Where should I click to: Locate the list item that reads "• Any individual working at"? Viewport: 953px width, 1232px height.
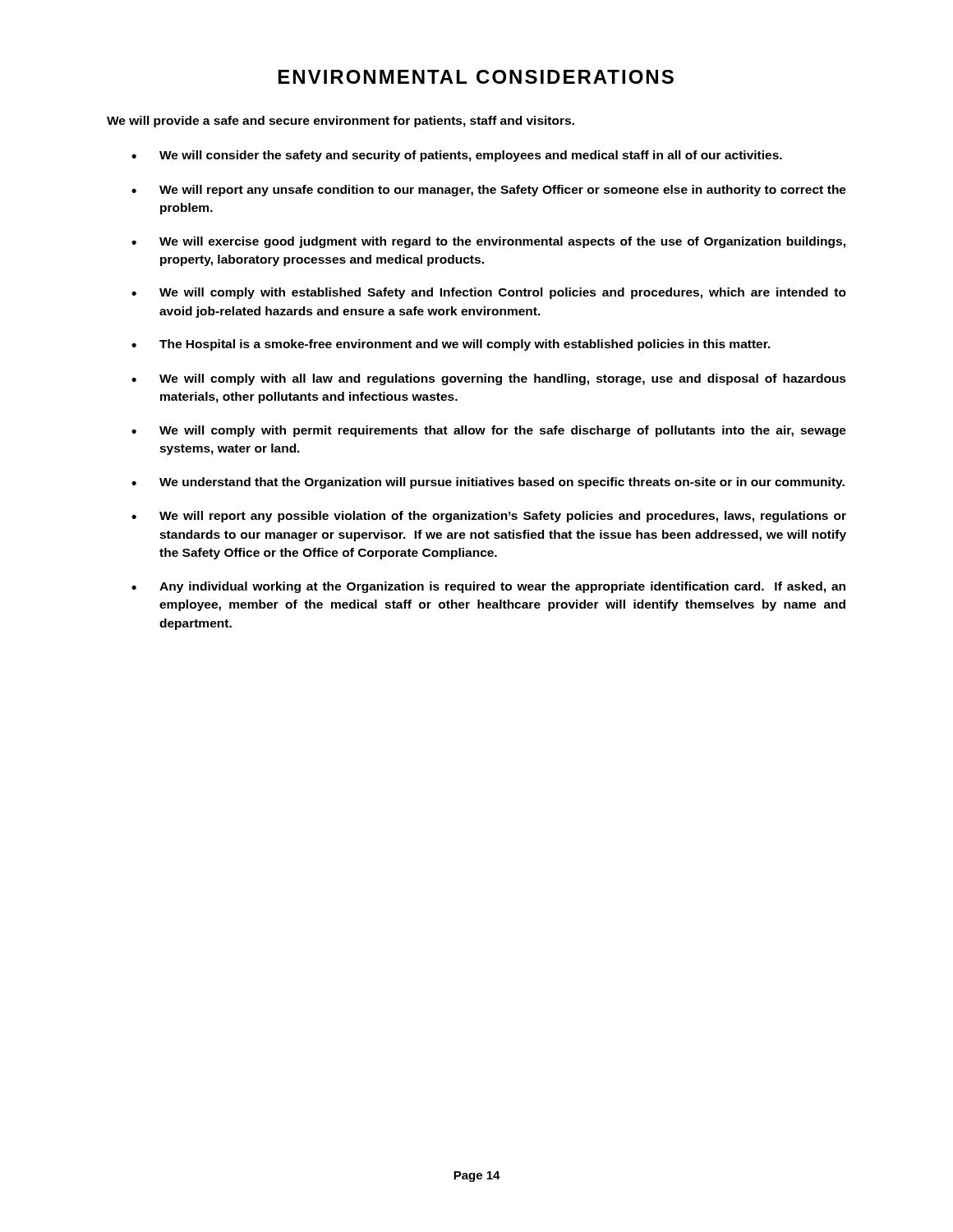click(x=489, y=605)
